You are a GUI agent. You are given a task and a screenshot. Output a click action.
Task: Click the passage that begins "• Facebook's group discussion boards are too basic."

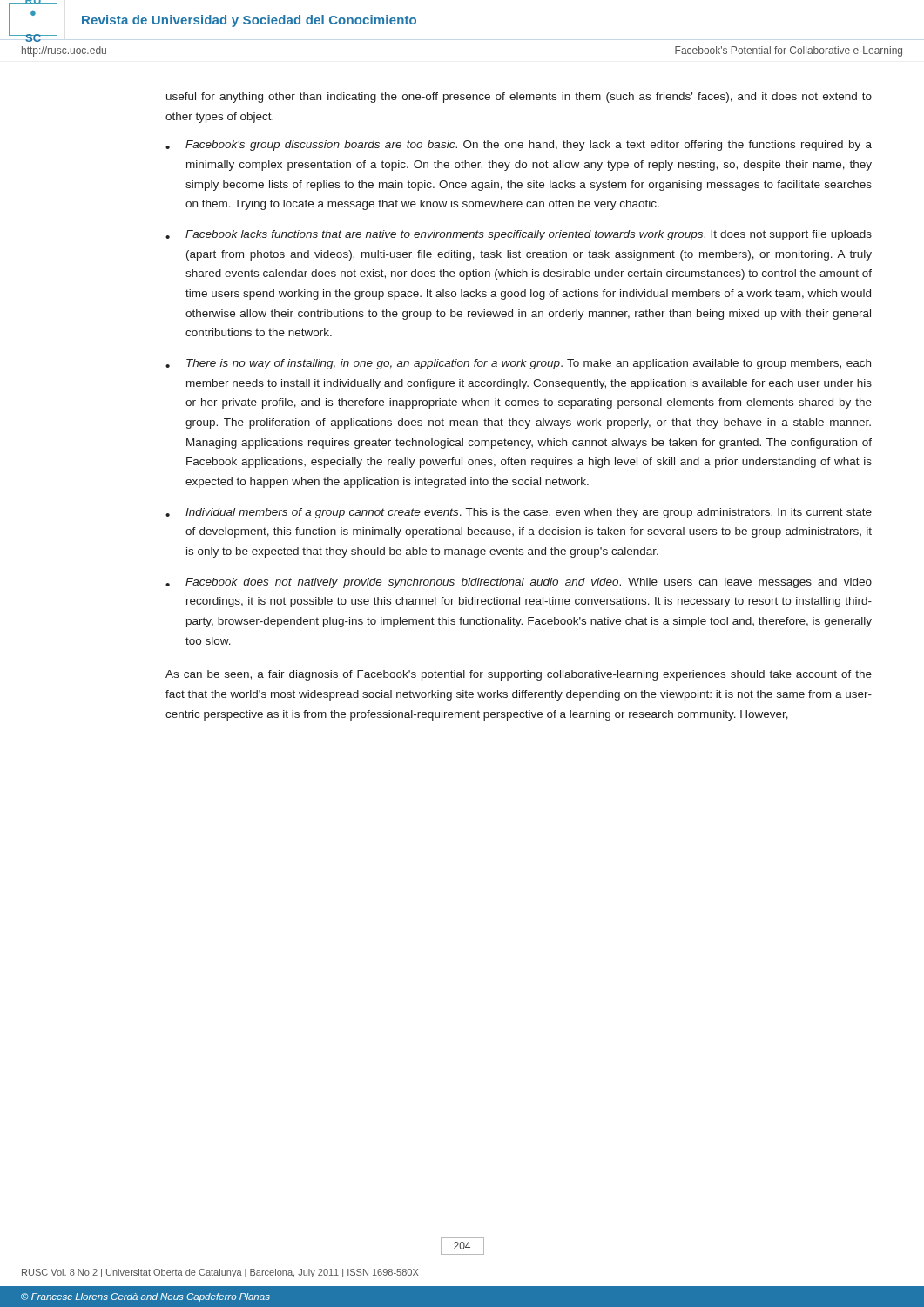point(519,175)
